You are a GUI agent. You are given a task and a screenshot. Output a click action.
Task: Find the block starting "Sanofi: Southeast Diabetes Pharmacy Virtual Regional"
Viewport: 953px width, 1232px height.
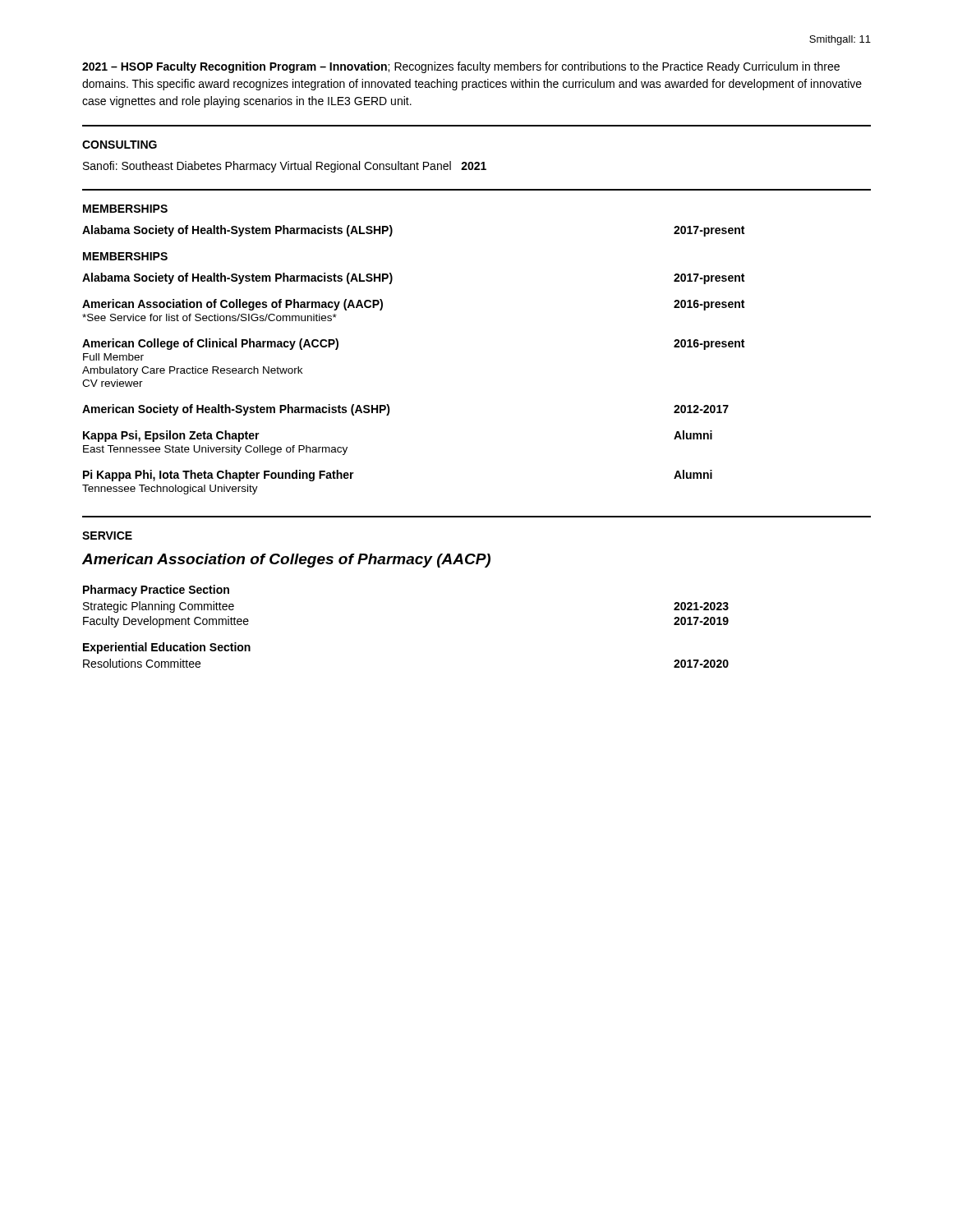coord(284,166)
